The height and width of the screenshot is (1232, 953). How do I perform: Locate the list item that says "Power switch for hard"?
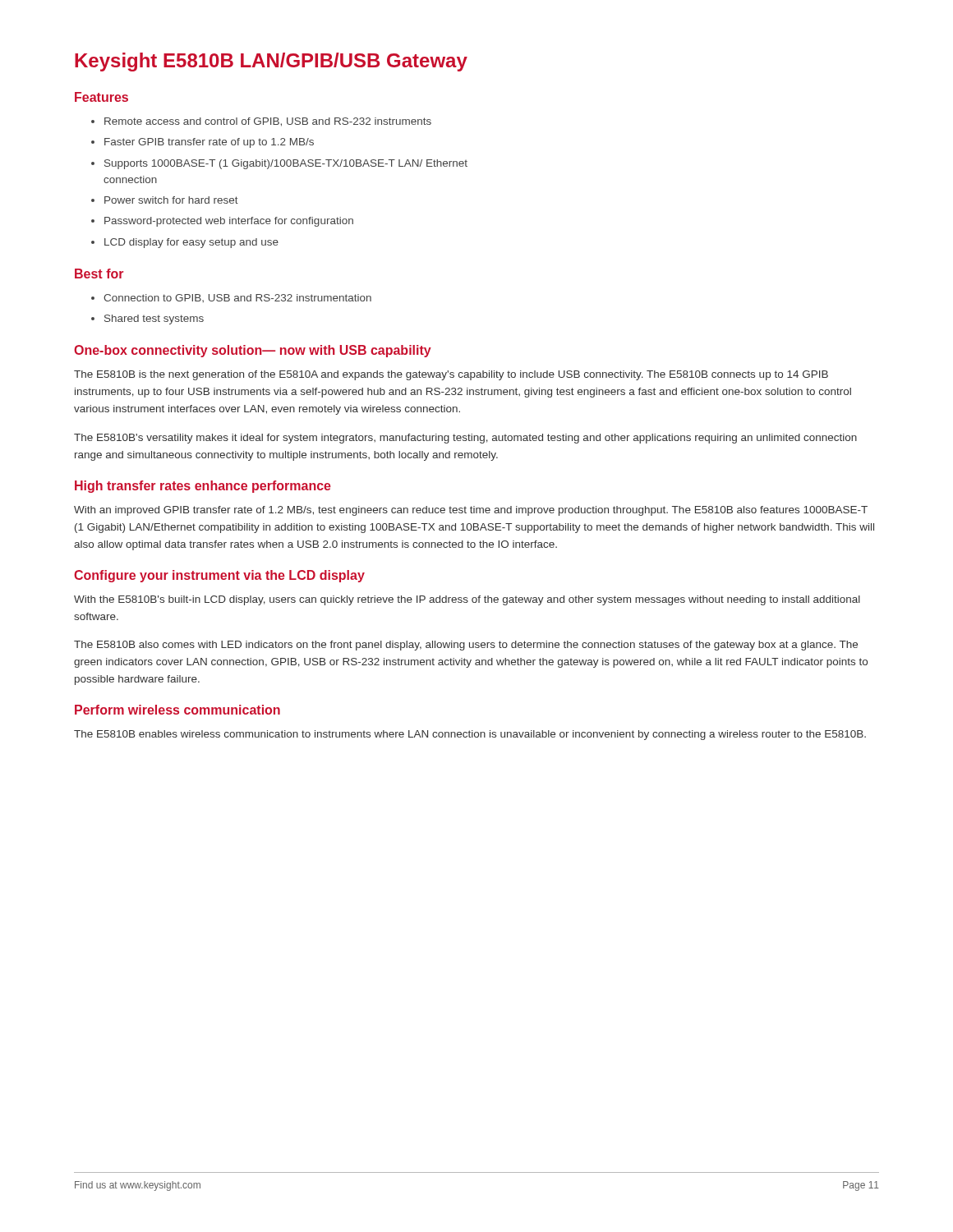pos(171,200)
